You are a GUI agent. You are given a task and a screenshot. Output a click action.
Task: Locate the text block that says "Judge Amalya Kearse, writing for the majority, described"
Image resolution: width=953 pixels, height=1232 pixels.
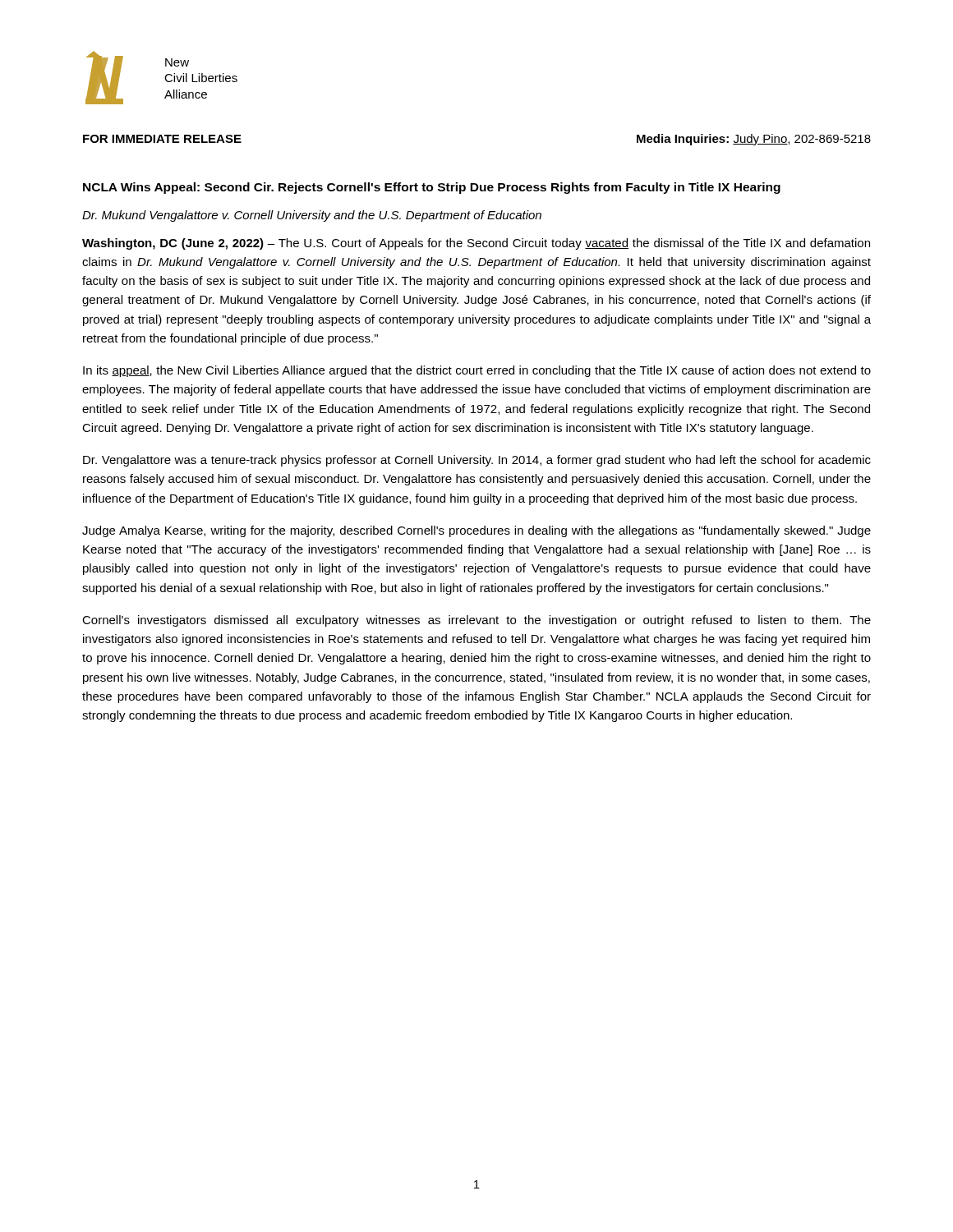coord(476,559)
